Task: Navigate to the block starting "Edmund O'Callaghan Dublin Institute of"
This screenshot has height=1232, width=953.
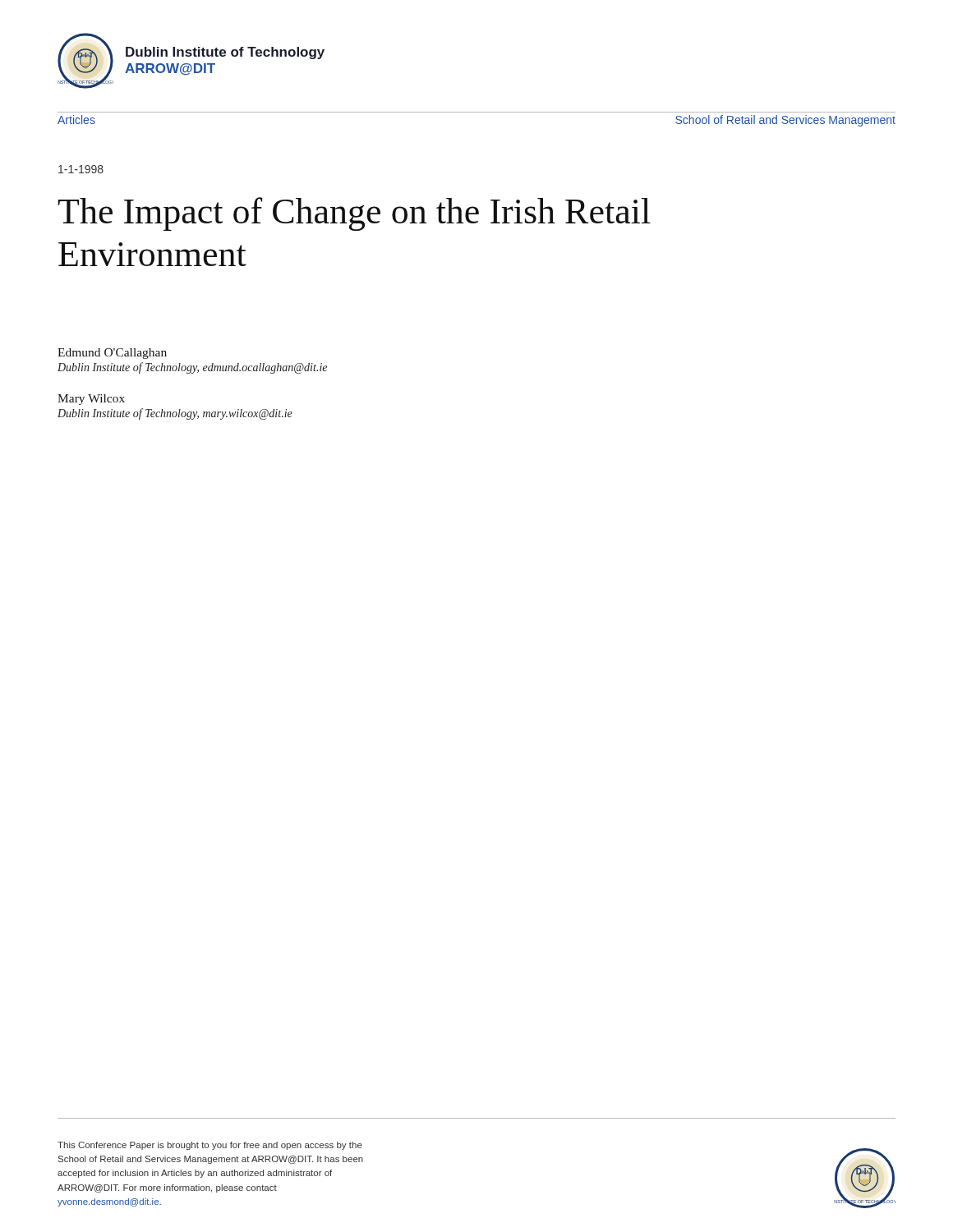Action: (x=192, y=383)
